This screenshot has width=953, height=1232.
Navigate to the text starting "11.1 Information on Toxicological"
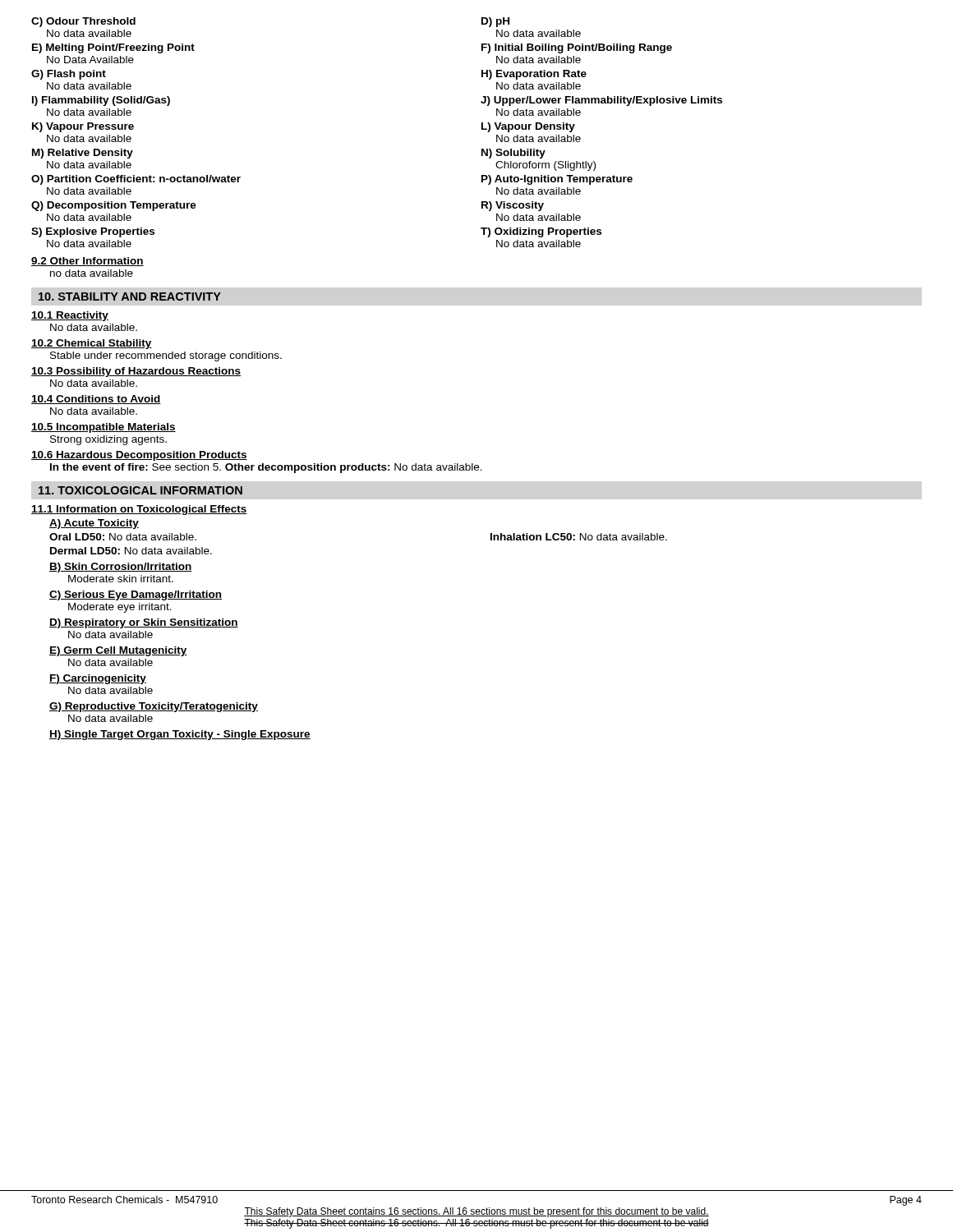[x=139, y=510]
